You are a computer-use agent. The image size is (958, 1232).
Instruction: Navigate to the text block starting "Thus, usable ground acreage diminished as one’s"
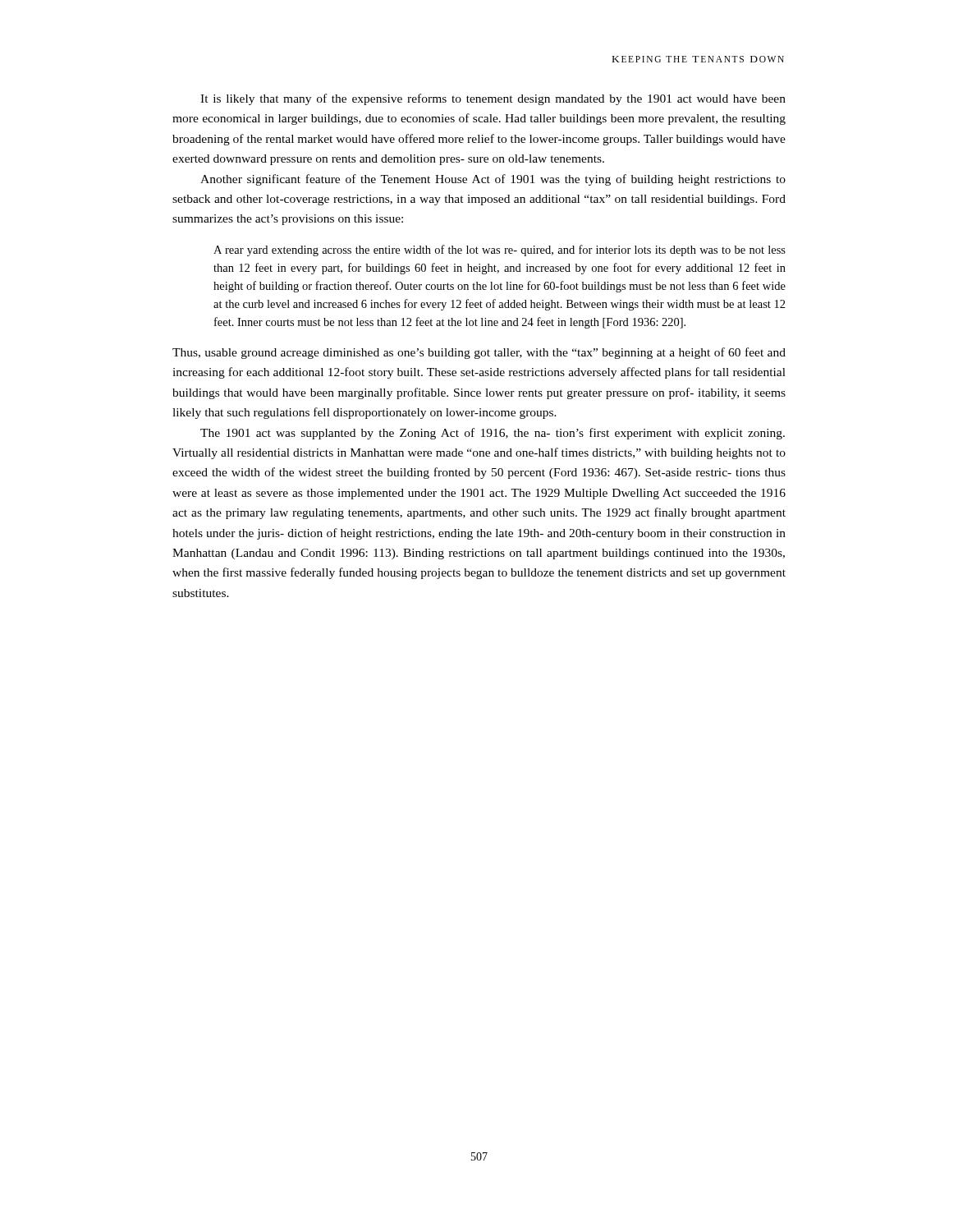pos(479,473)
